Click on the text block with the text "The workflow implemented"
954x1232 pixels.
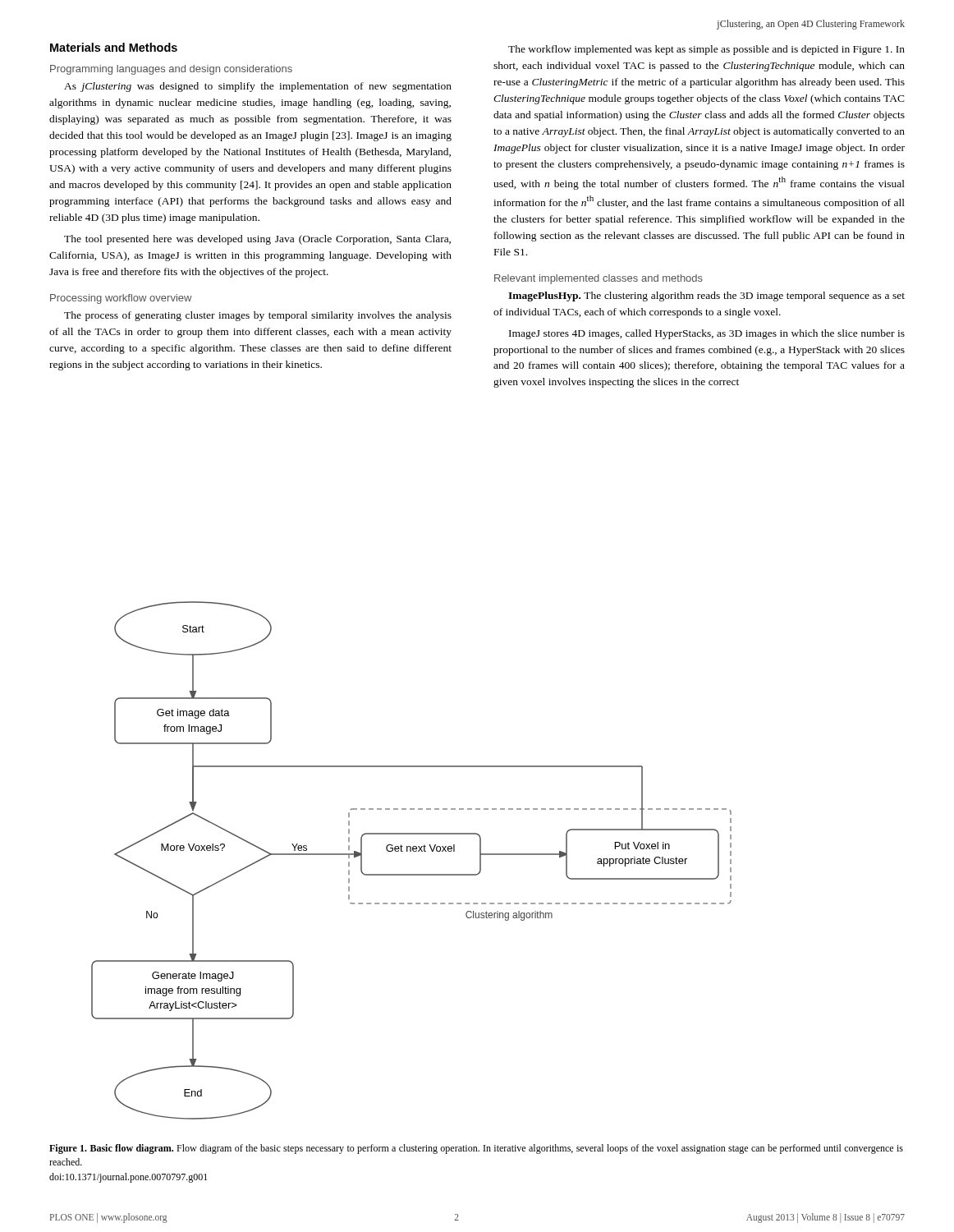pos(699,151)
